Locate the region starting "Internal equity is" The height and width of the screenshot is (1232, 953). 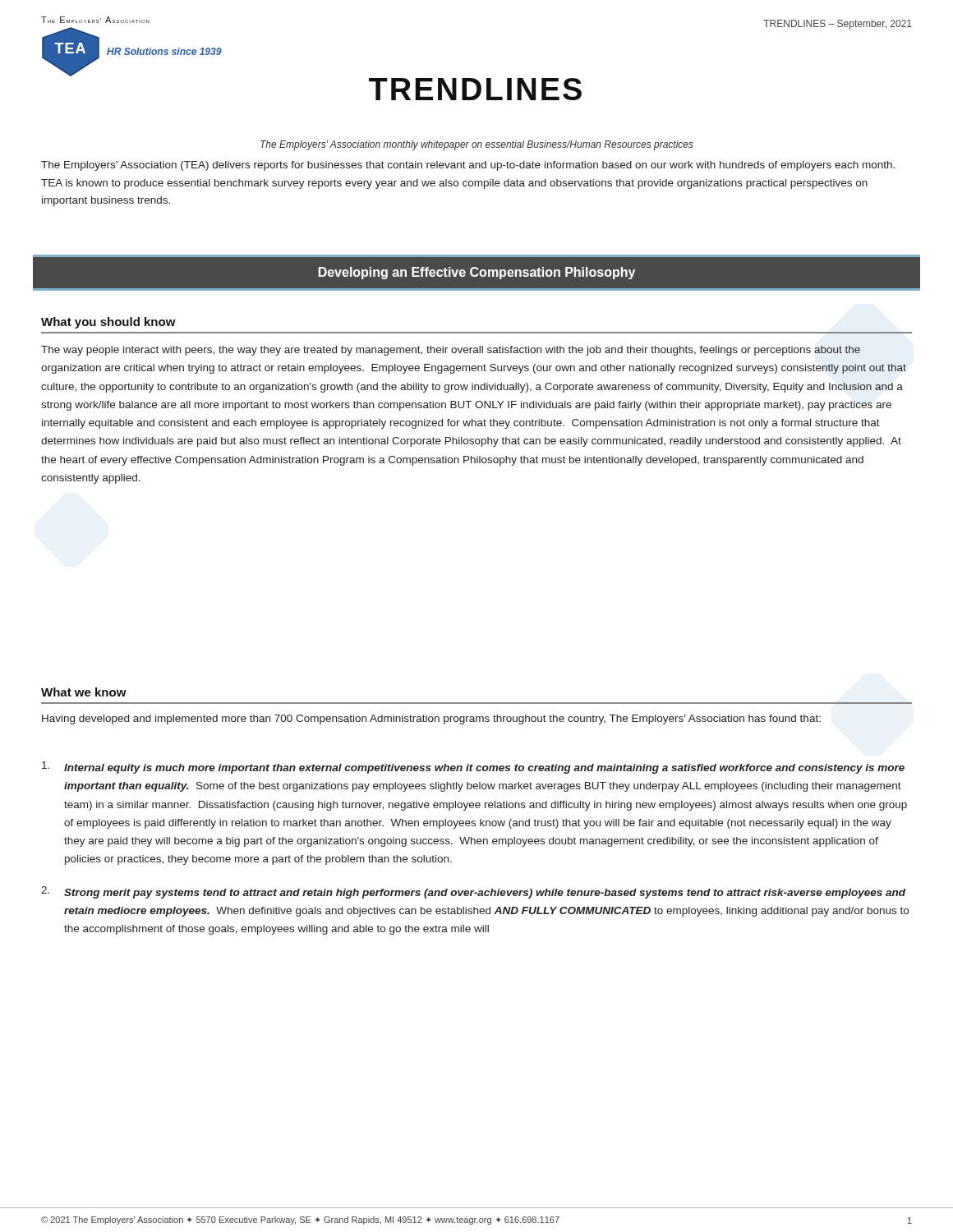click(x=476, y=814)
